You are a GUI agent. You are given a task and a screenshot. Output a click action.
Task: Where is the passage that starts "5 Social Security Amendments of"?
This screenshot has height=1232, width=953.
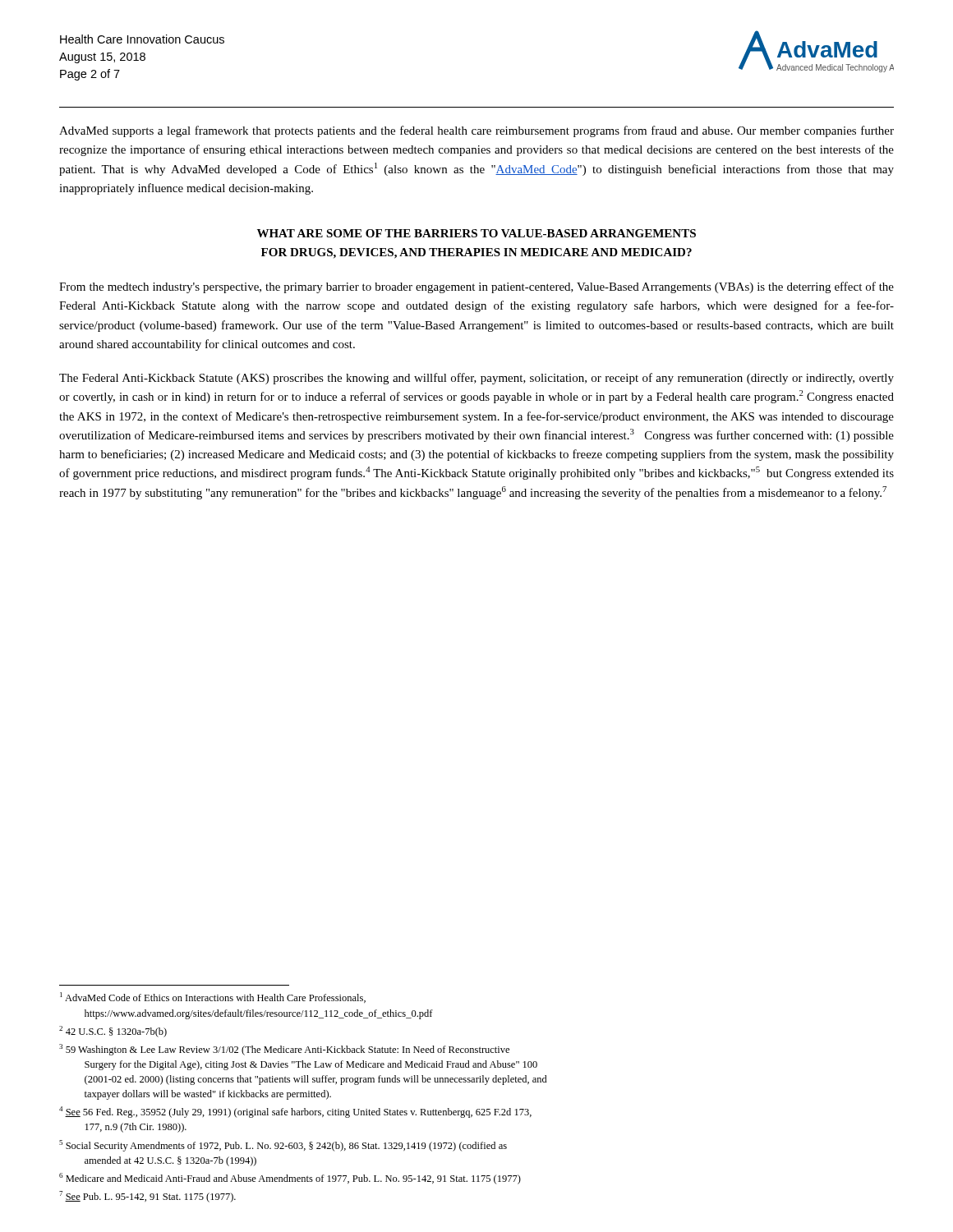tap(476, 1153)
